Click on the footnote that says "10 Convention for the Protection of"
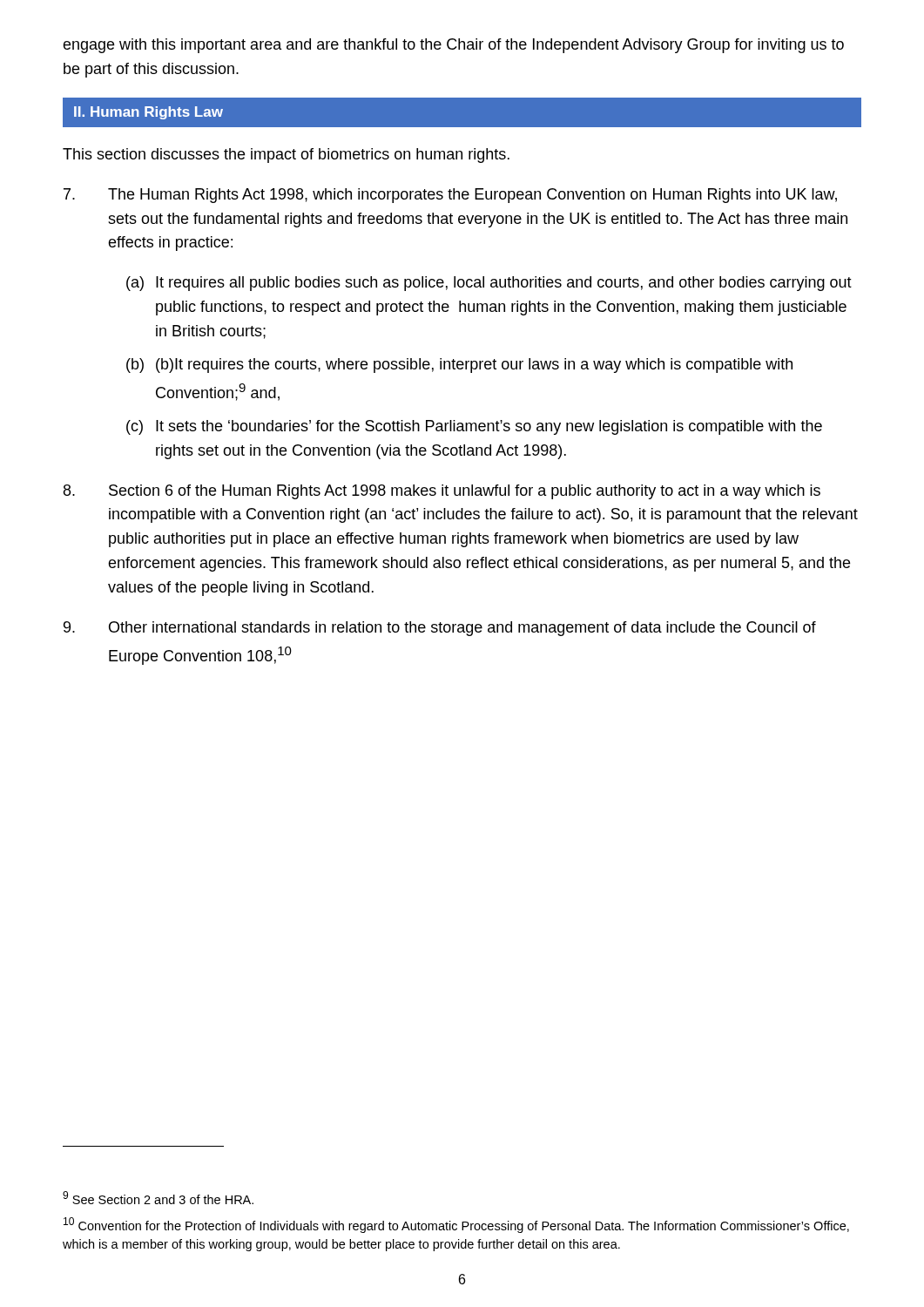This screenshot has height=1307, width=924. pyautogui.click(x=456, y=1233)
